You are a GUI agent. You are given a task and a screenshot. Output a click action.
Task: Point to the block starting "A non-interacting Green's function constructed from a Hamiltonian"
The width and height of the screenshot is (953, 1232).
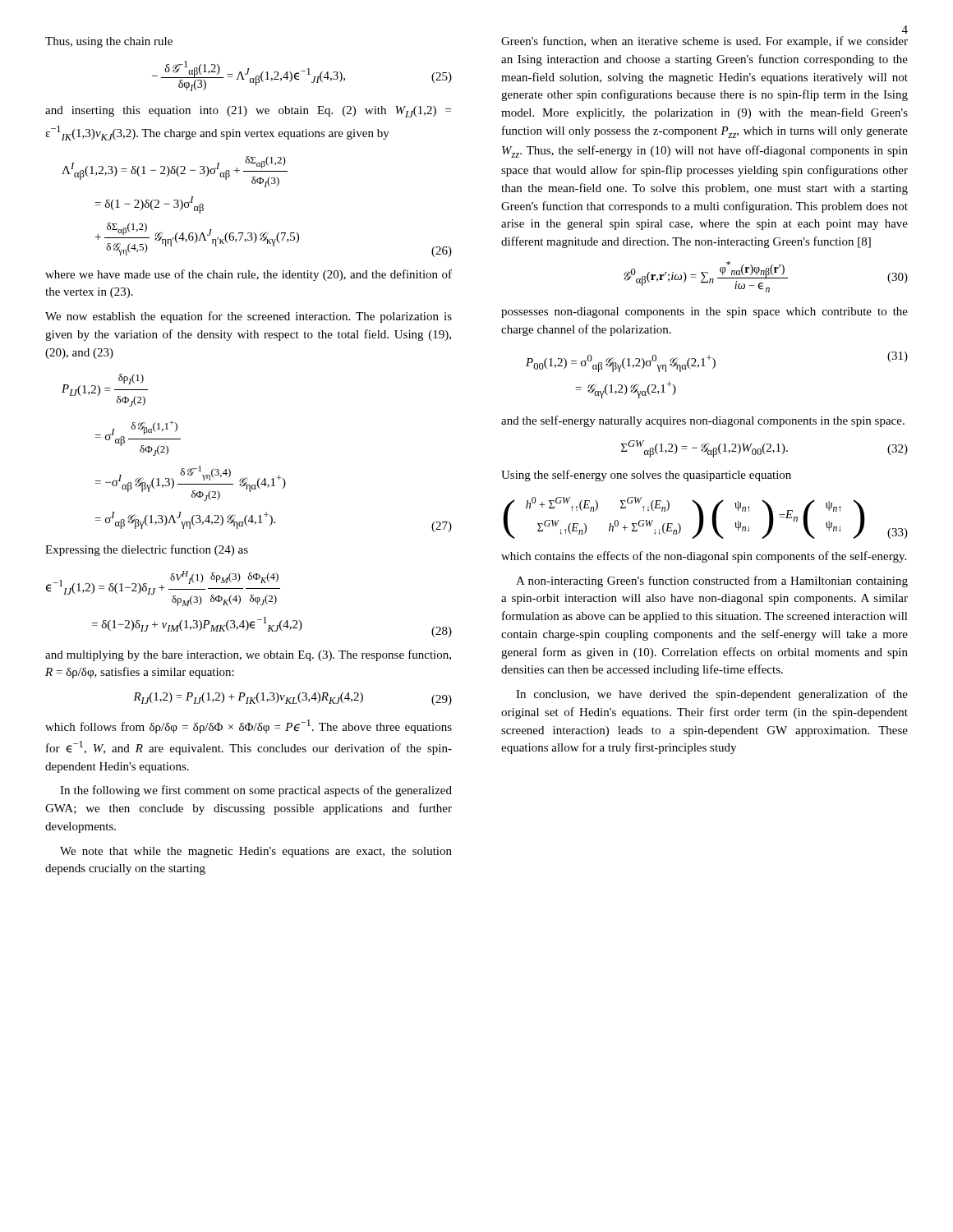tap(705, 626)
